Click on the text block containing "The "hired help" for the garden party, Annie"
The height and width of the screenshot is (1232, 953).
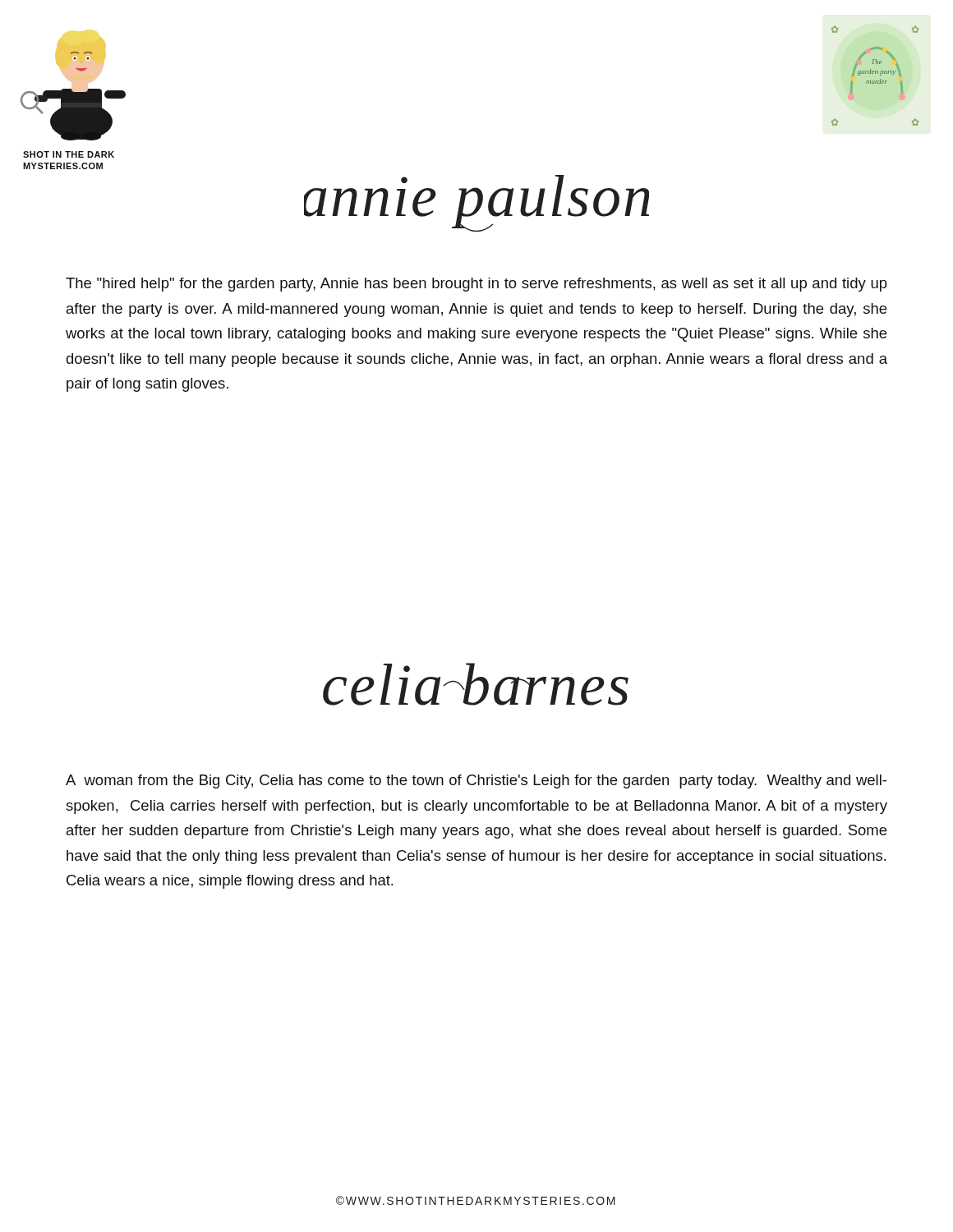click(x=476, y=333)
